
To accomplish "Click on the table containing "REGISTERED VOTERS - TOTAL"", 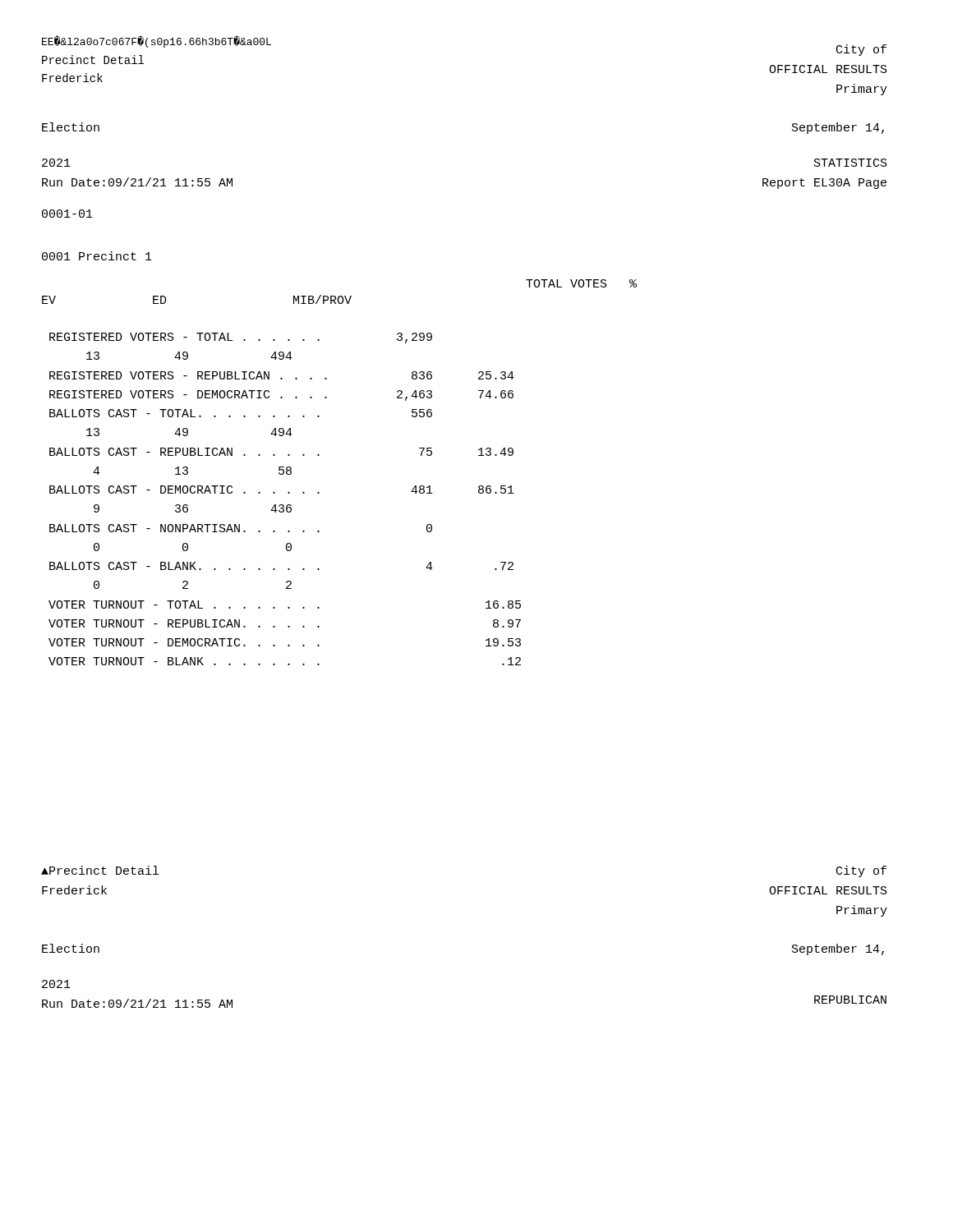I will point(476,500).
